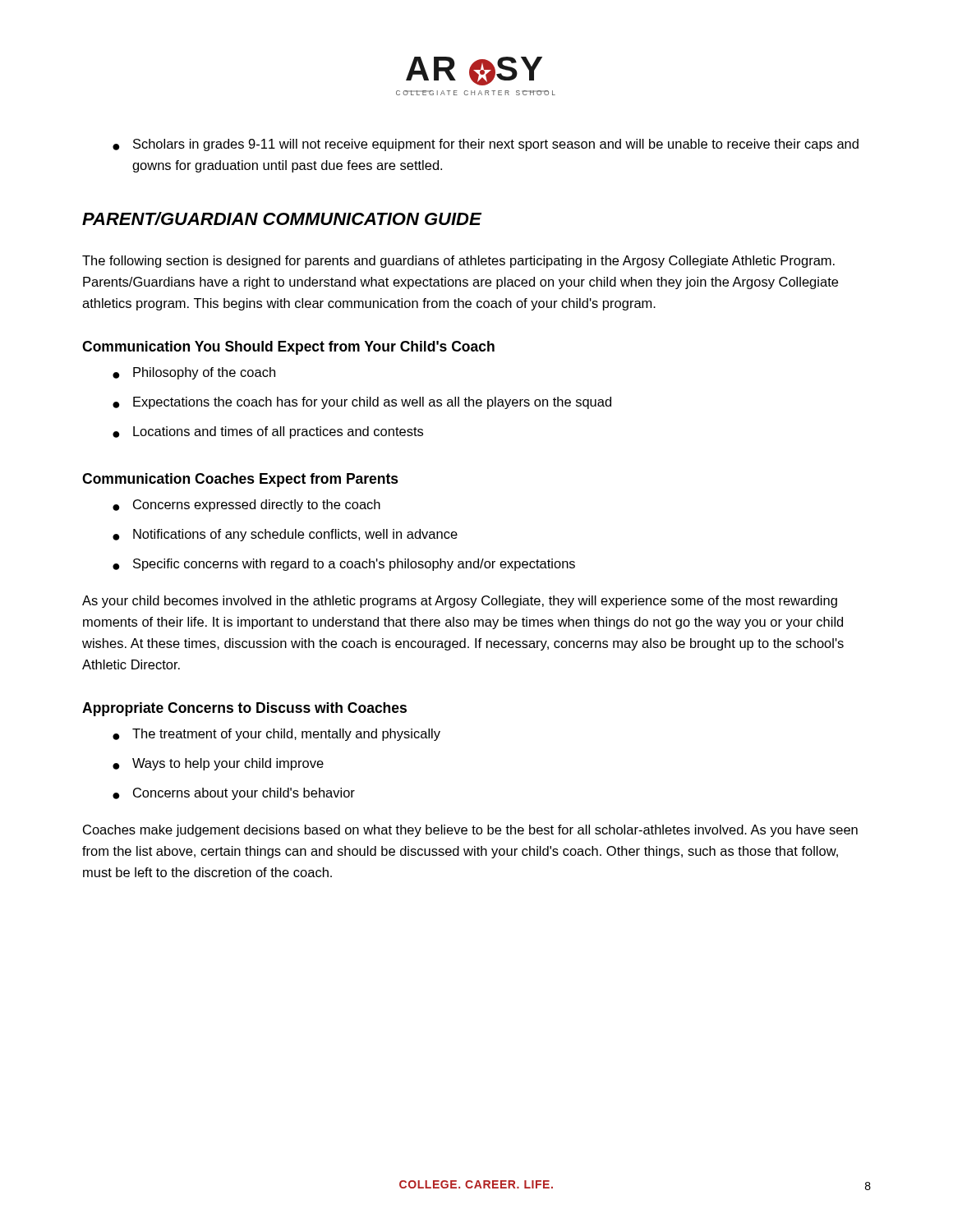
Task: Select the list item that says "● Expectations the coach has"
Action: (x=362, y=404)
